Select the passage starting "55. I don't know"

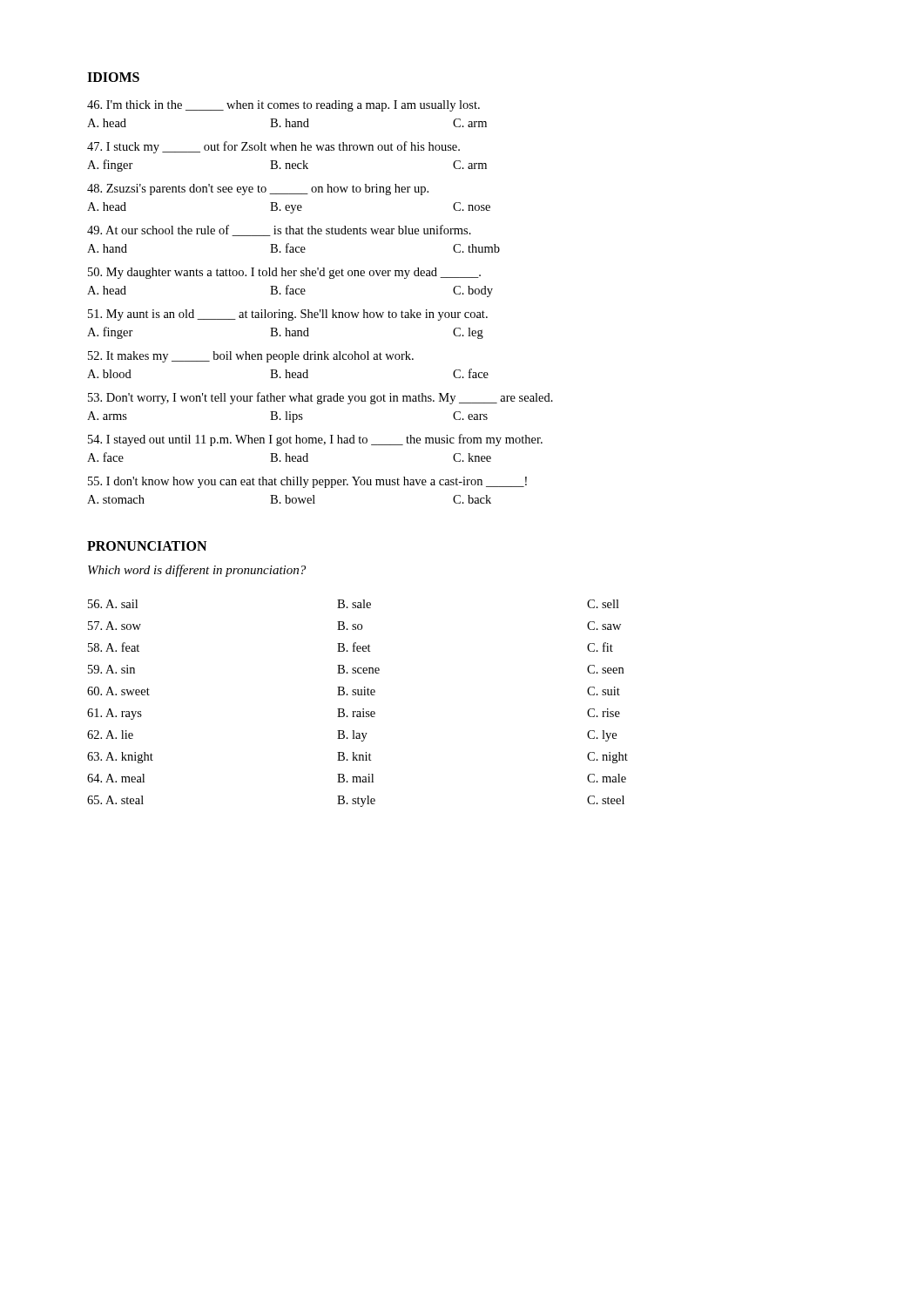[462, 491]
